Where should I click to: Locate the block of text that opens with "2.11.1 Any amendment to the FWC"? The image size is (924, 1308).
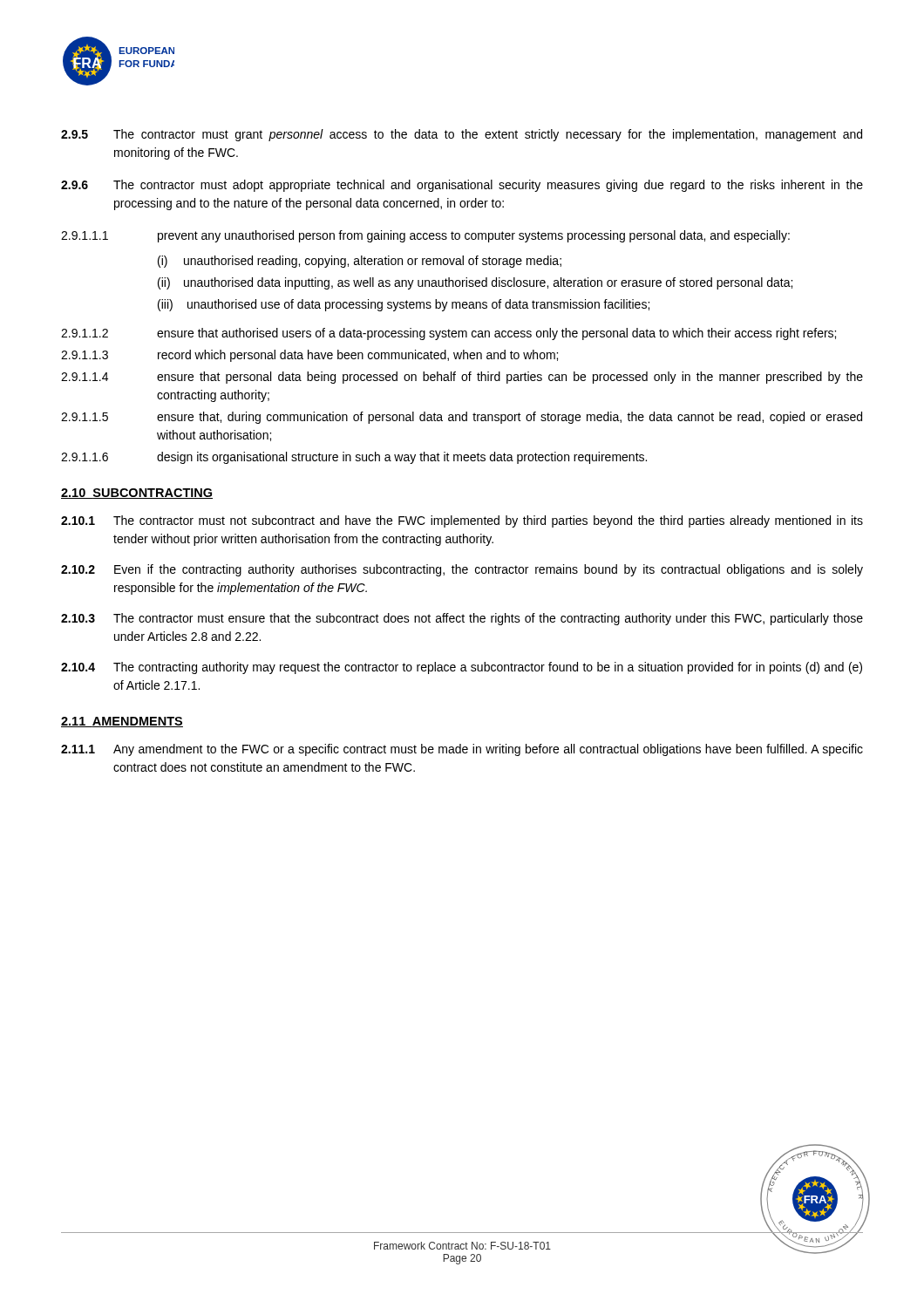click(x=462, y=759)
